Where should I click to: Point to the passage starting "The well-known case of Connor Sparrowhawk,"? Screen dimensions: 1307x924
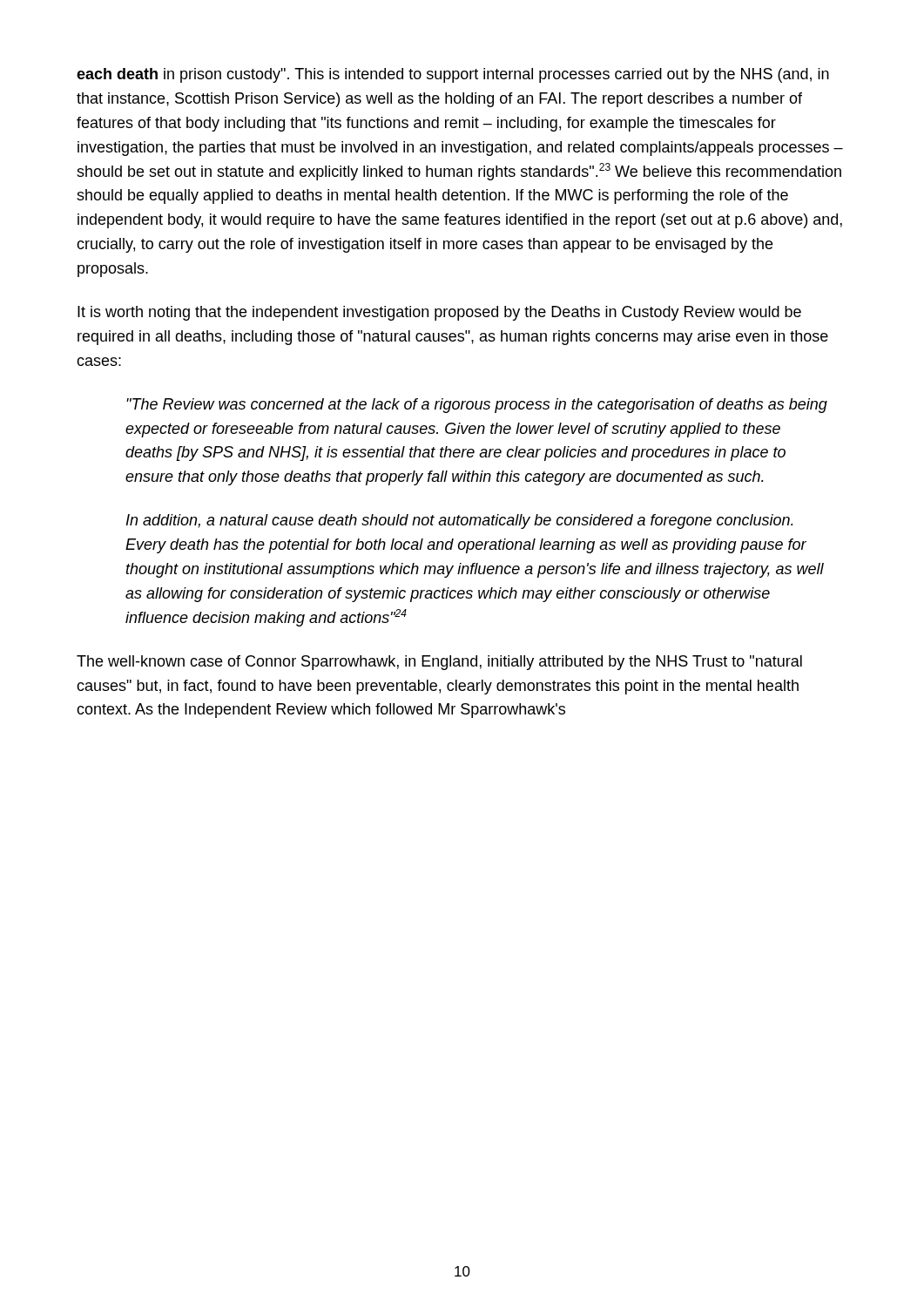440,685
